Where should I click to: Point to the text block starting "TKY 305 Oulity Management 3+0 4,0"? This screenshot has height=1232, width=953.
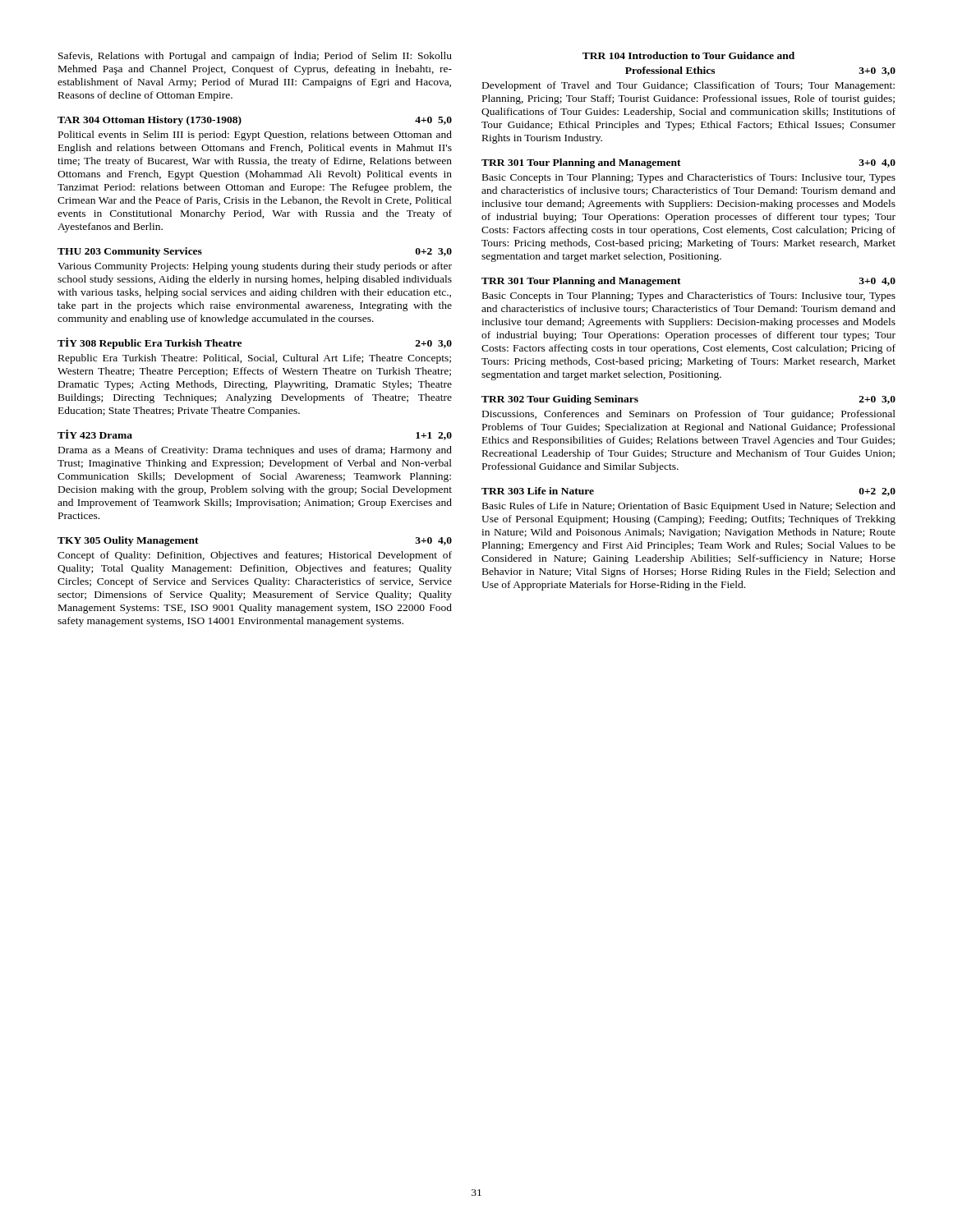click(119, 541)
